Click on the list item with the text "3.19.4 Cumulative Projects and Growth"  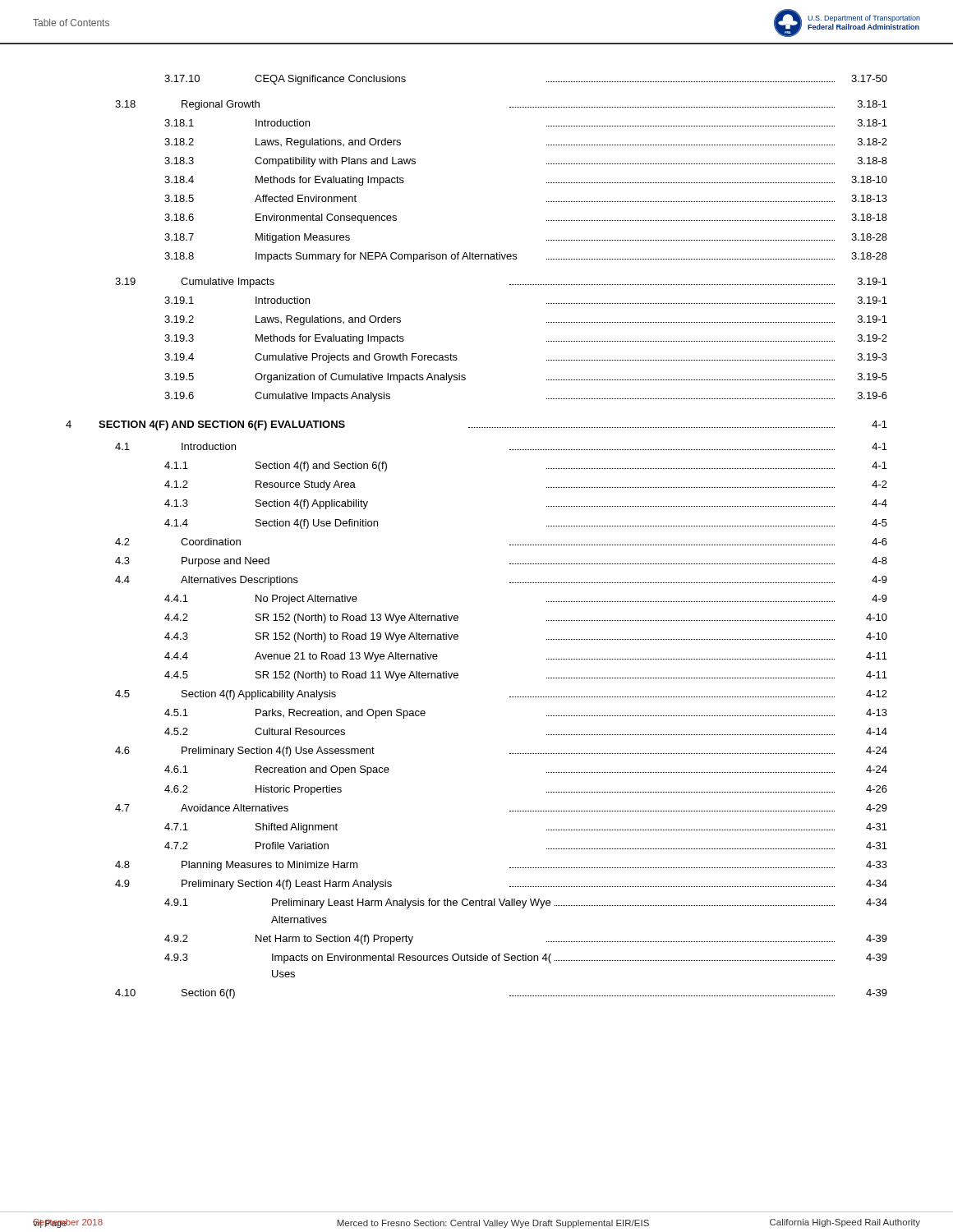(x=180, y=358)
